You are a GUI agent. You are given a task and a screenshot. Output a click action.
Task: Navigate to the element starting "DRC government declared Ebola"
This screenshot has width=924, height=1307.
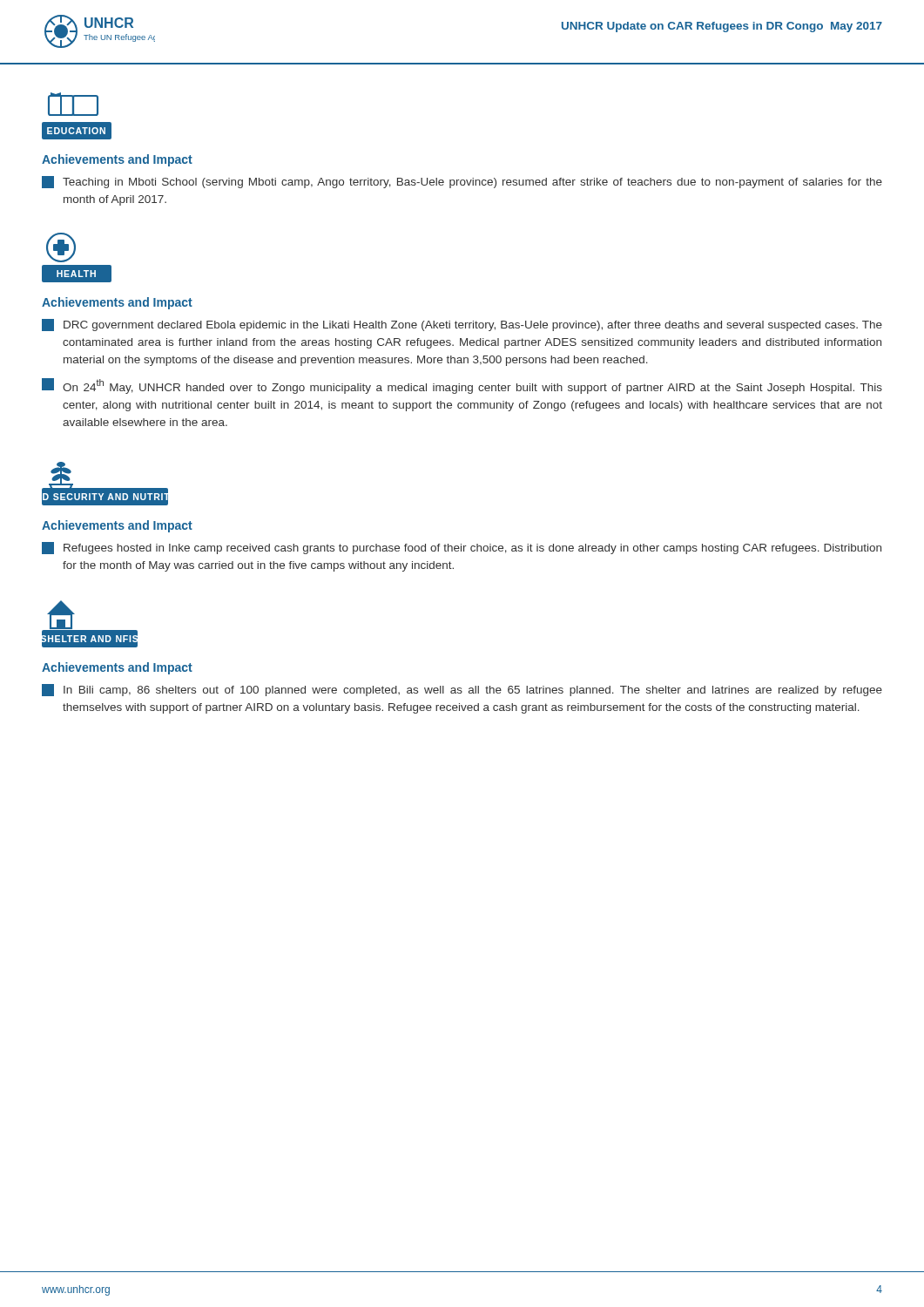coord(462,342)
